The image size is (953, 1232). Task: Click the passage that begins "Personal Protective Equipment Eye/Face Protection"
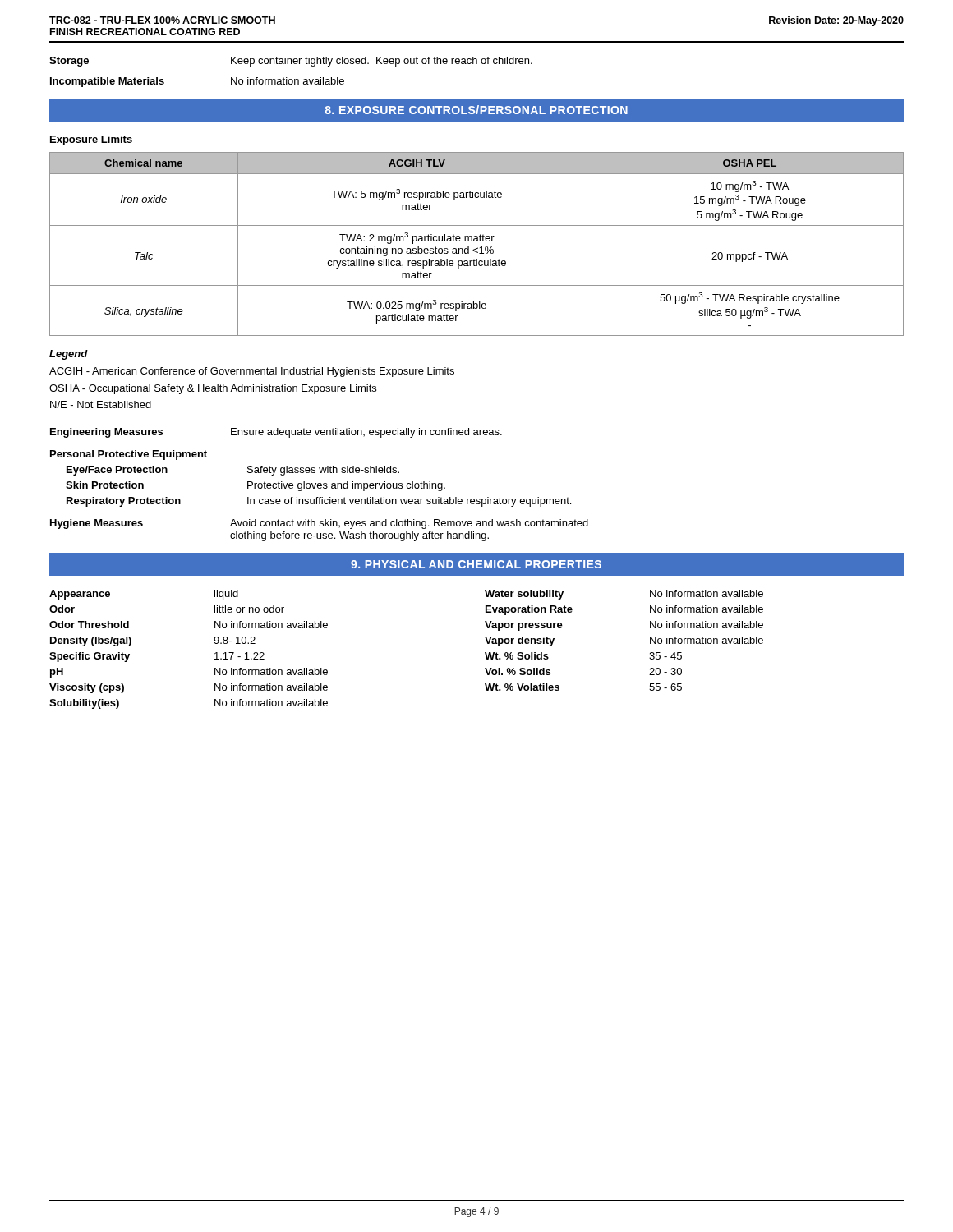tap(129, 455)
